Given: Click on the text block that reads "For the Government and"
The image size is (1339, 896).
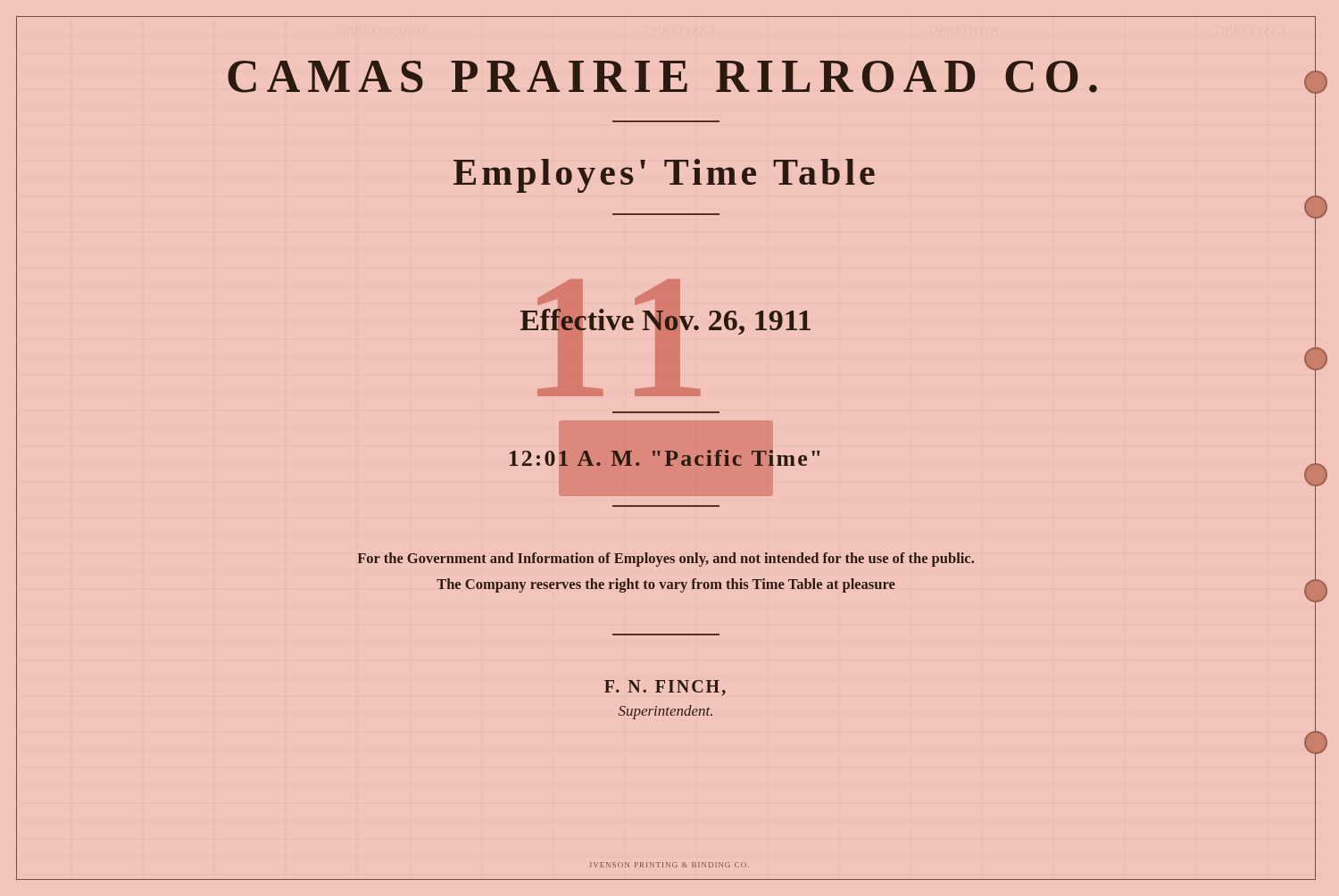Looking at the screenshot, I should (666, 571).
